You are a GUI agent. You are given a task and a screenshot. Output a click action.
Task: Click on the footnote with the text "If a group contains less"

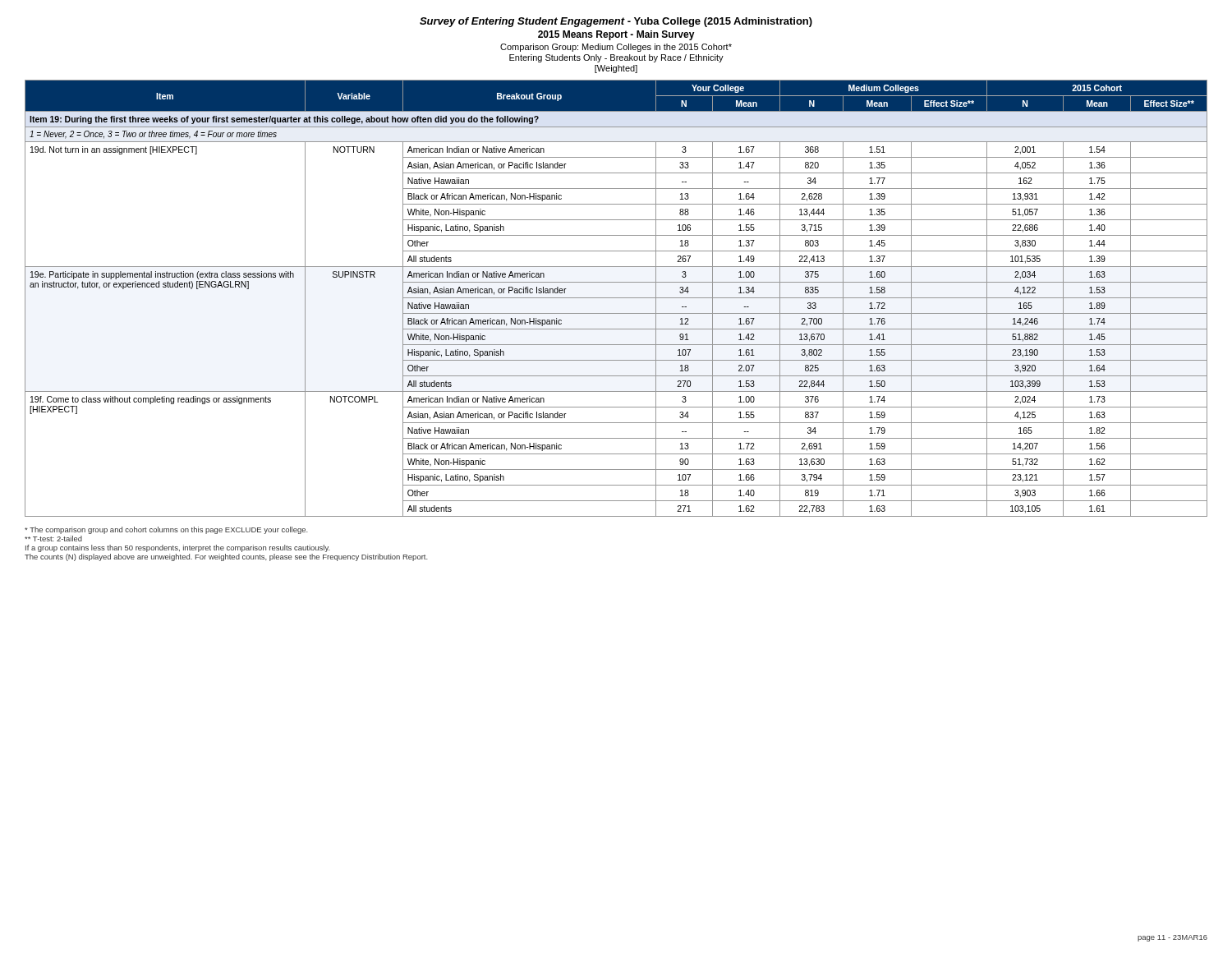point(177,548)
